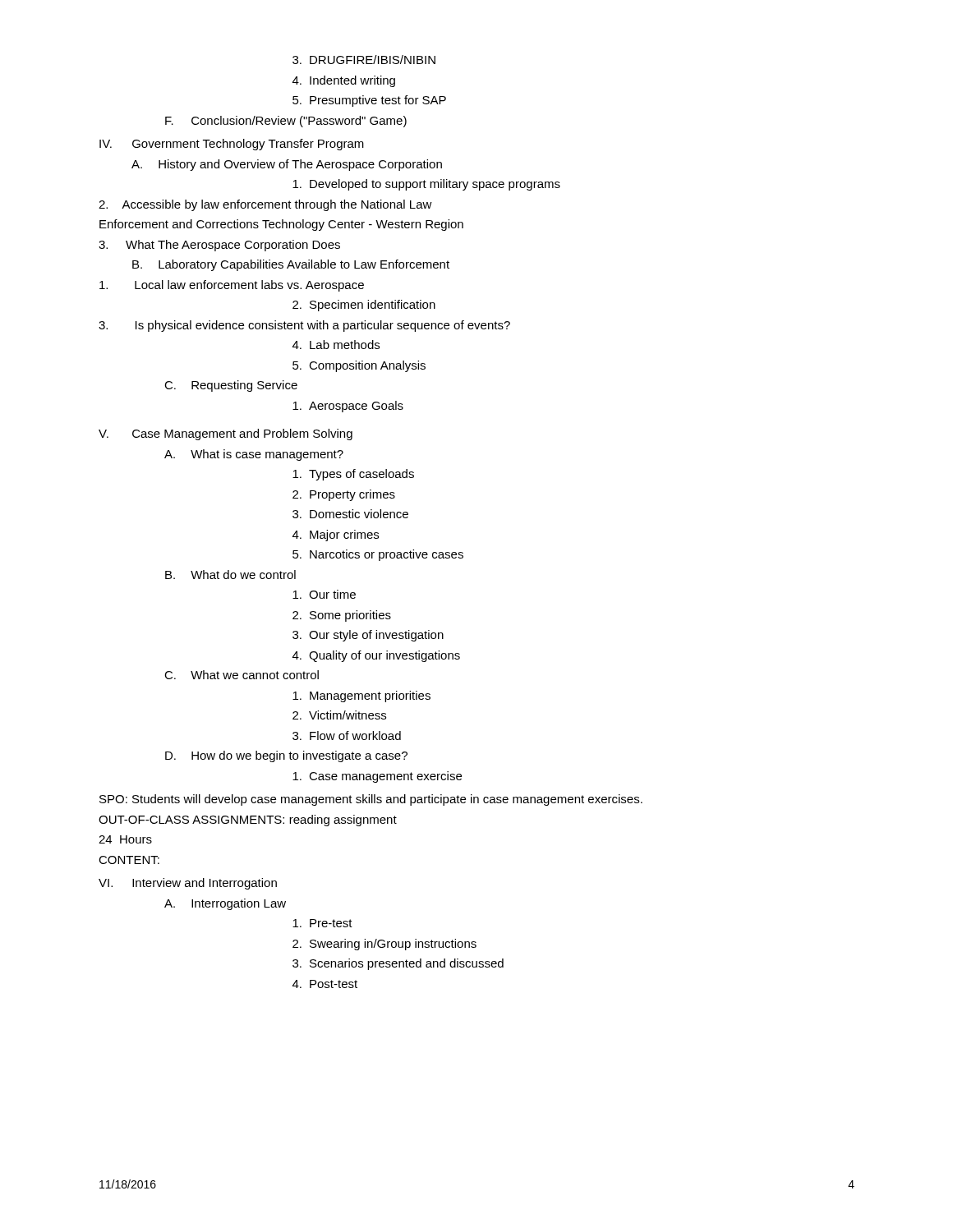Point to the passage starting "4.Major crimes"
The height and width of the screenshot is (1232, 953).
click(329, 534)
